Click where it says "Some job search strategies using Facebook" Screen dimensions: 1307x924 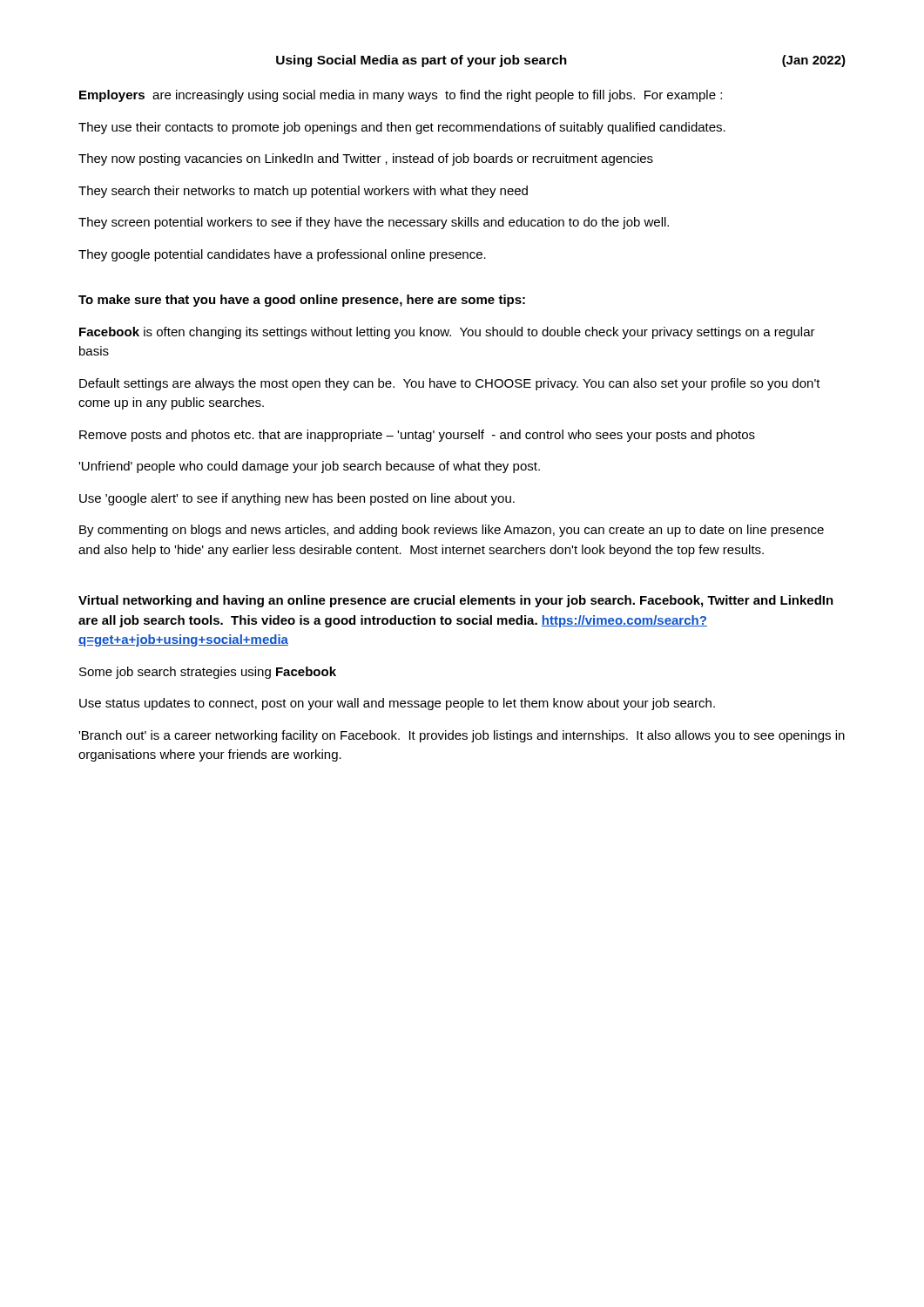click(208, 673)
